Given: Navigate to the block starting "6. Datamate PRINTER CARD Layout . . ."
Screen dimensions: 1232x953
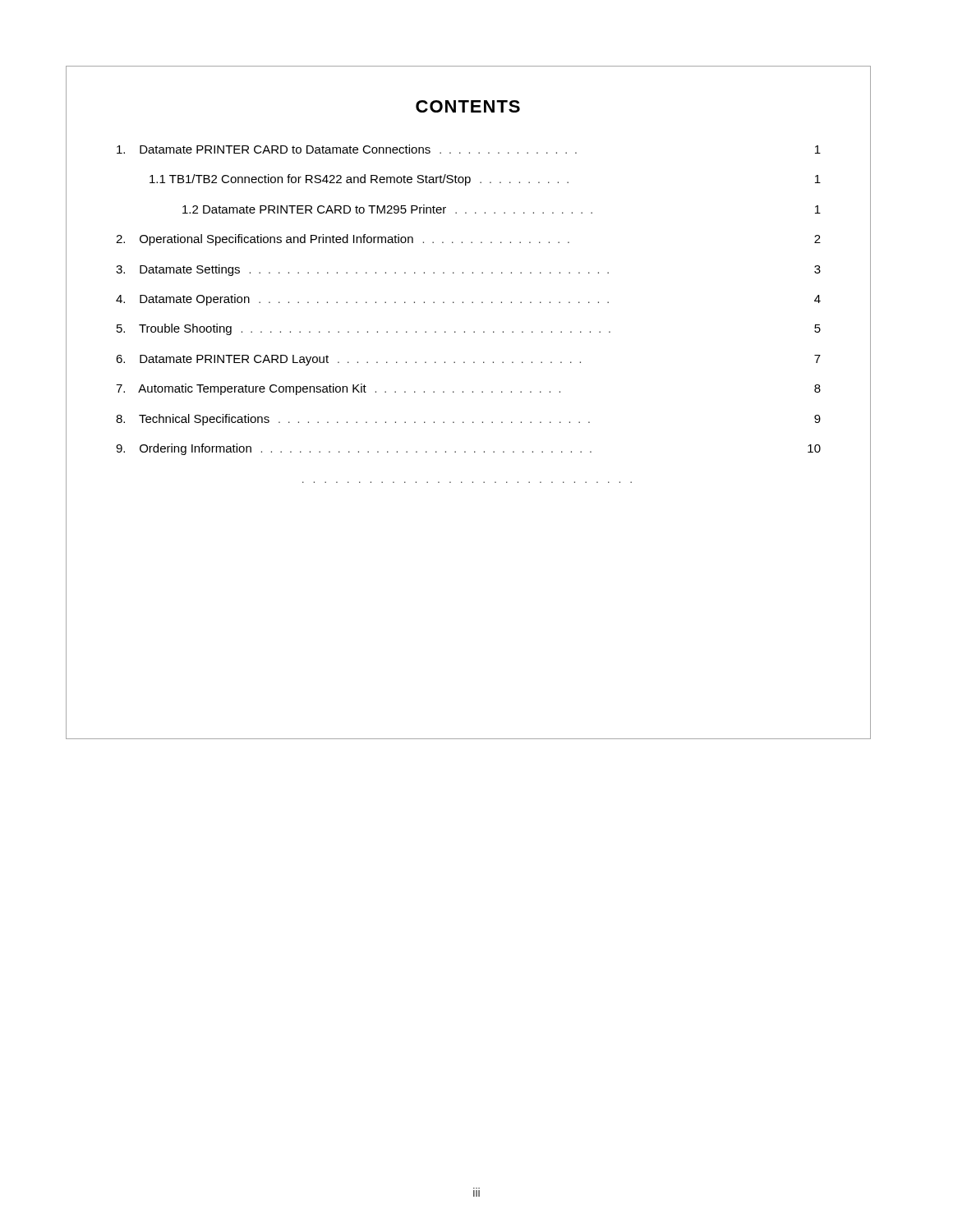Looking at the screenshot, I should pos(468,359).
